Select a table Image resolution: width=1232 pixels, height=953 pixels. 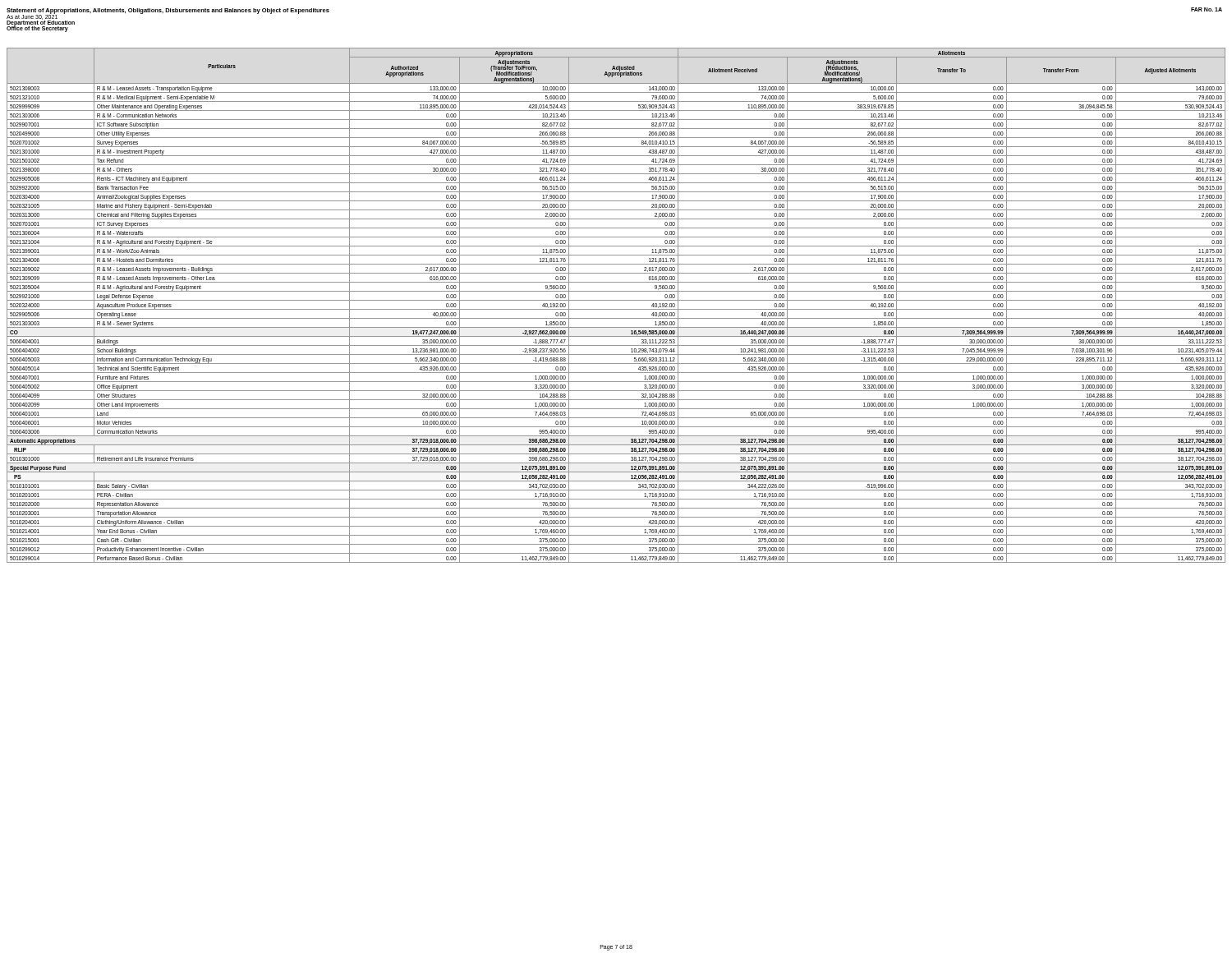tap(616, 492)
